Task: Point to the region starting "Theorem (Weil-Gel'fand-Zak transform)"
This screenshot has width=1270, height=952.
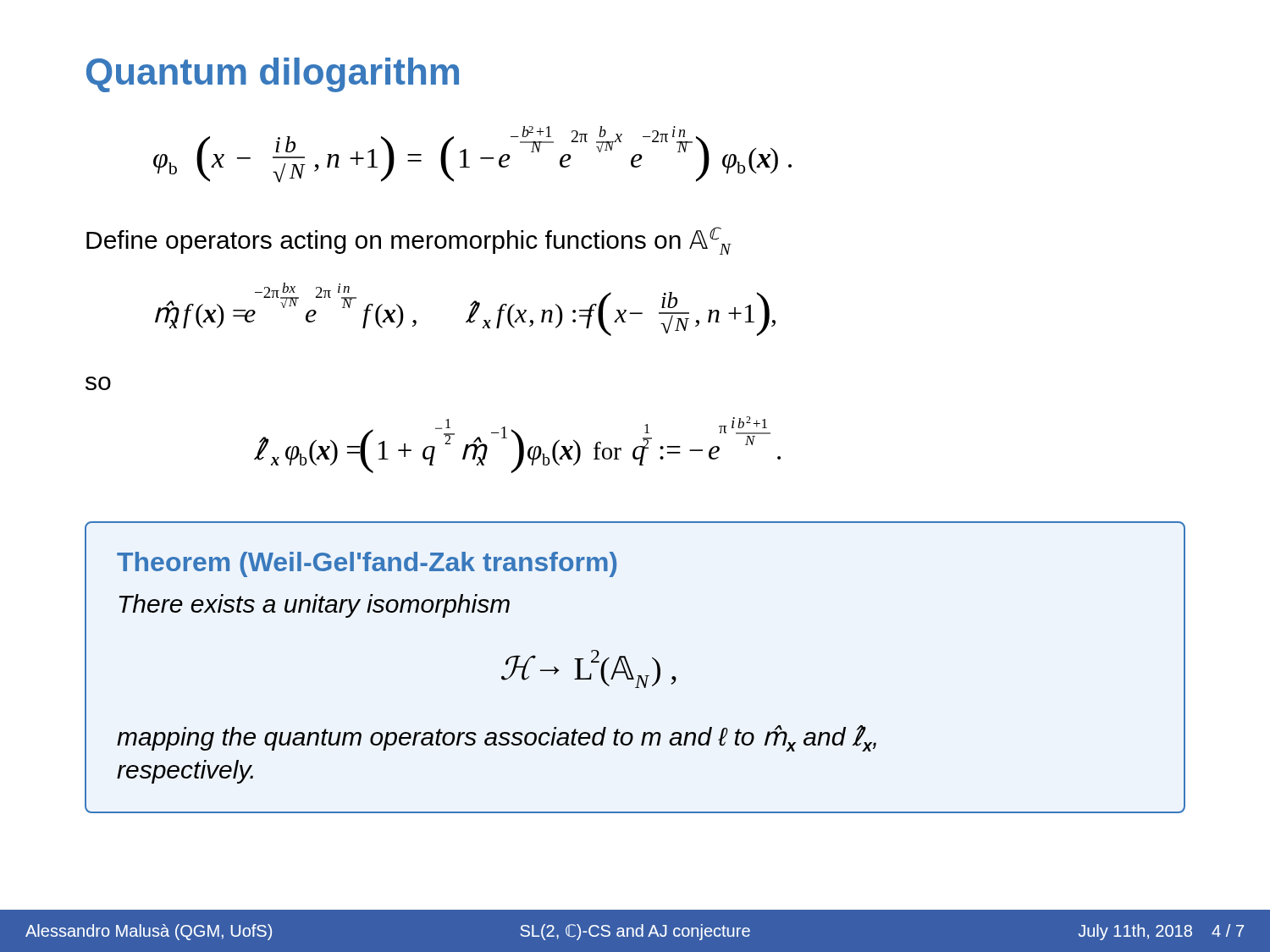Action: pos(367,562)
